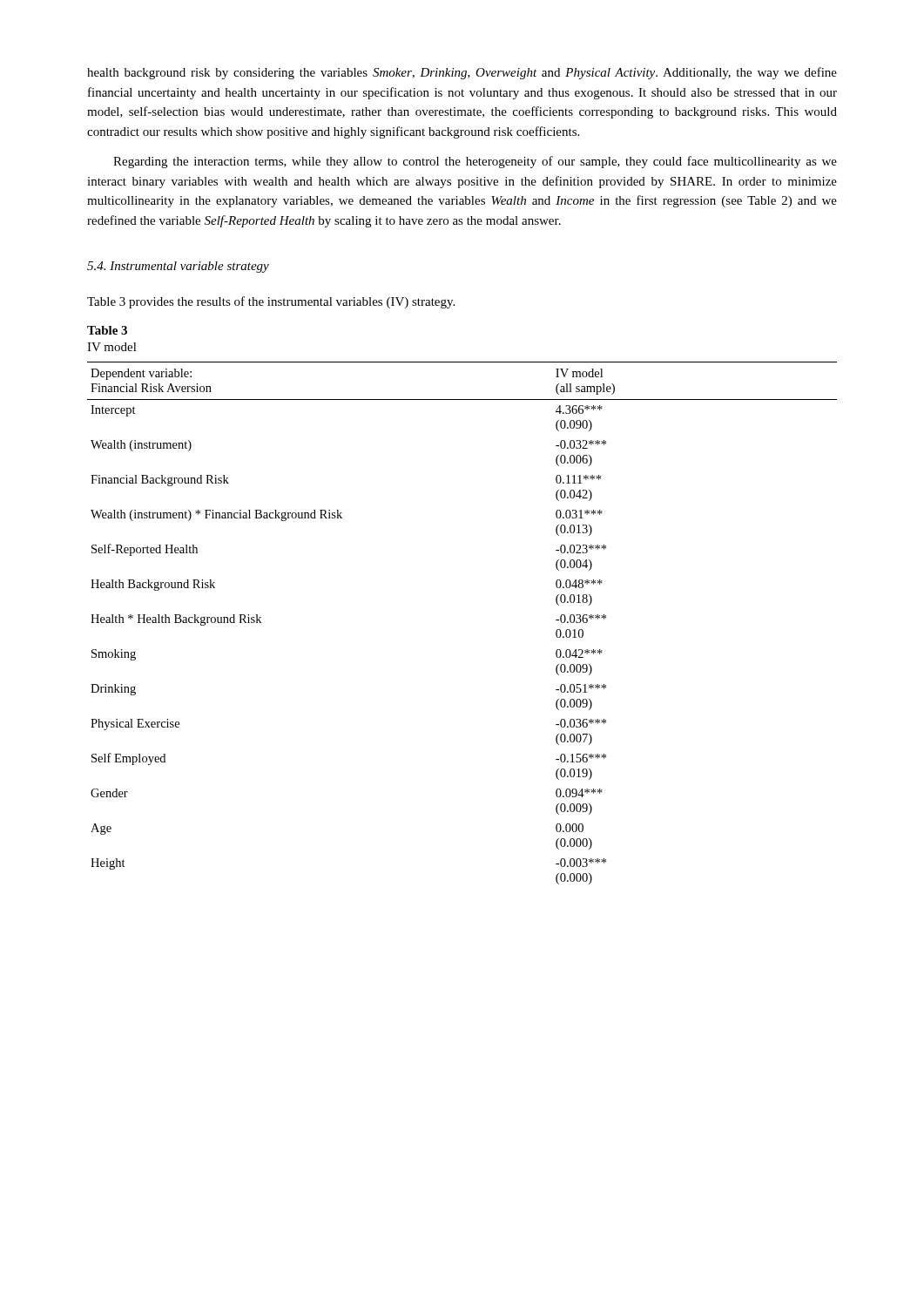The image size is (924, 1307).
Task: Find a table
Action: [462, 625]
